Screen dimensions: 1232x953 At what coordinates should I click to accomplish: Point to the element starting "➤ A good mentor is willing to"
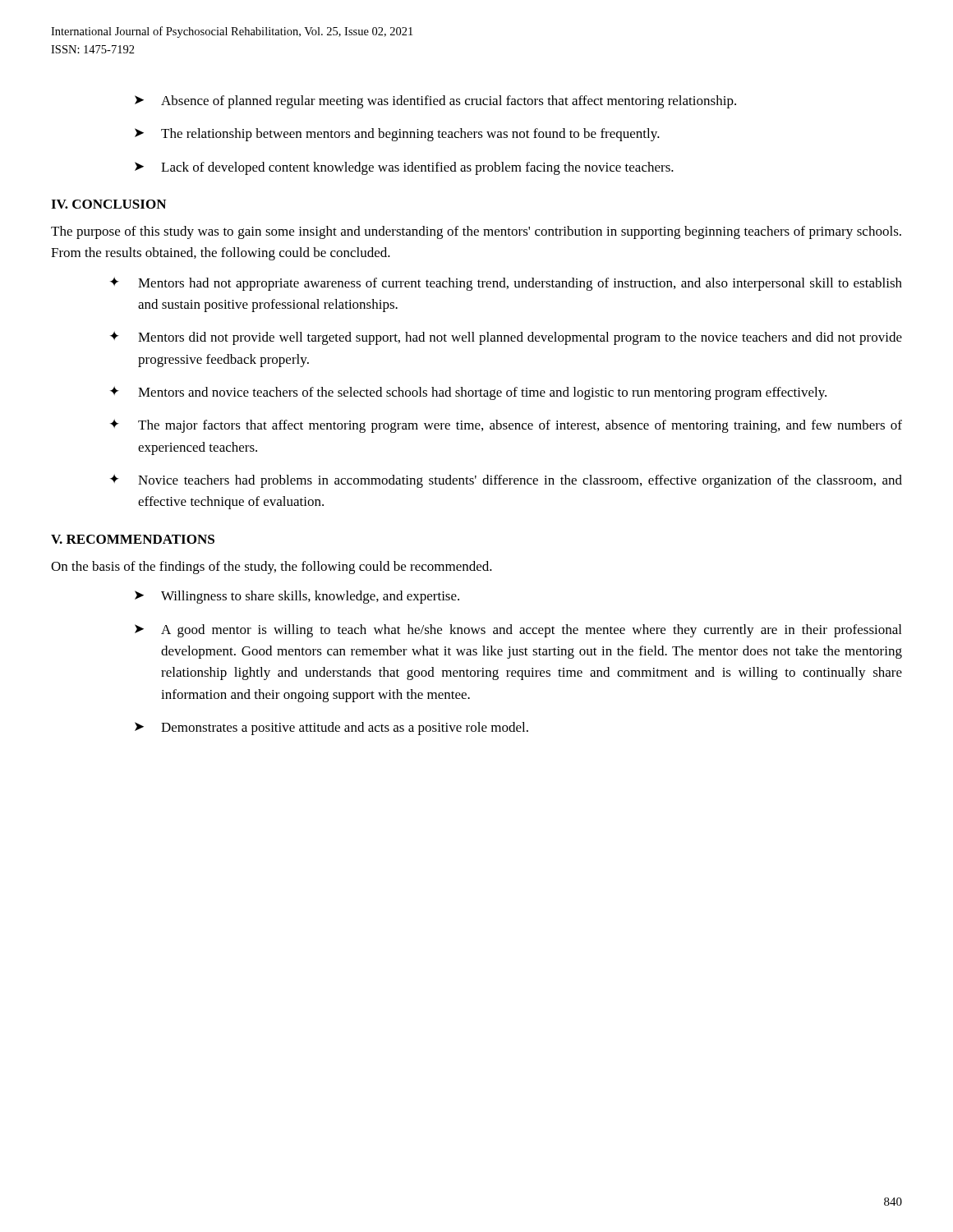pyautogui.click(x=518, y=662)
